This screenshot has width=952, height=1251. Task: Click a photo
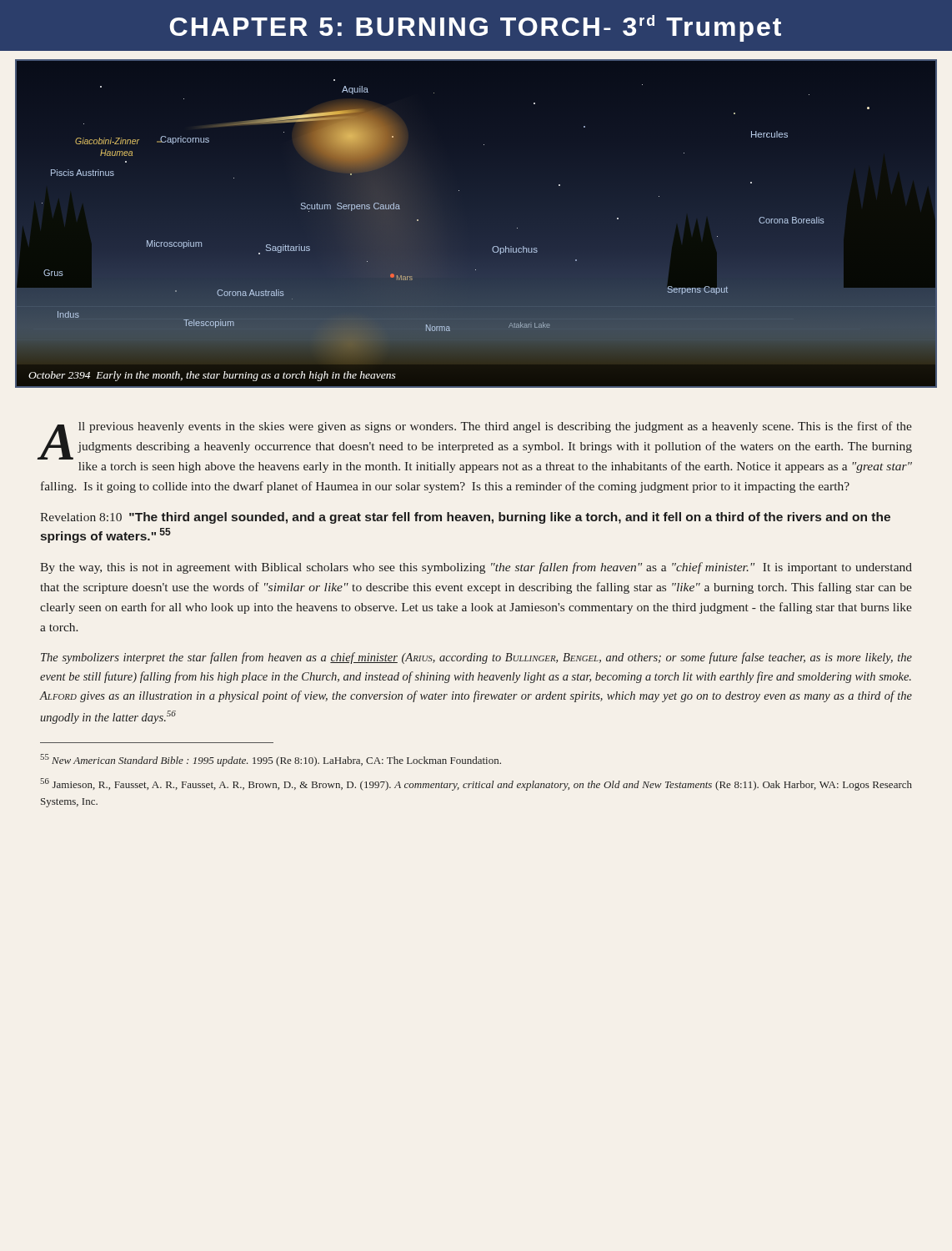click(476, 223)
